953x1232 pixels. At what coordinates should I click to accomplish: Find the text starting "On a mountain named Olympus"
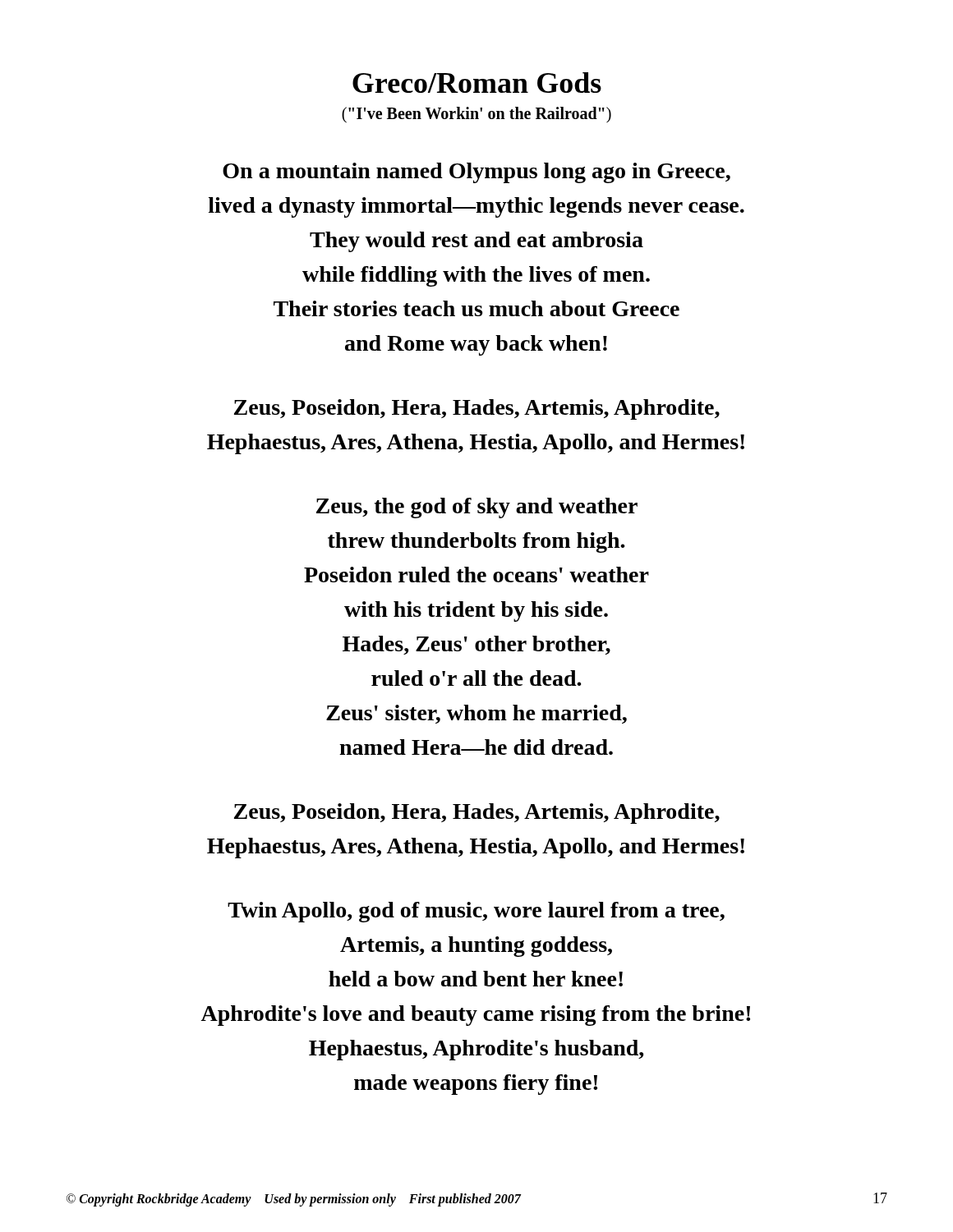(x=476, y=257)
